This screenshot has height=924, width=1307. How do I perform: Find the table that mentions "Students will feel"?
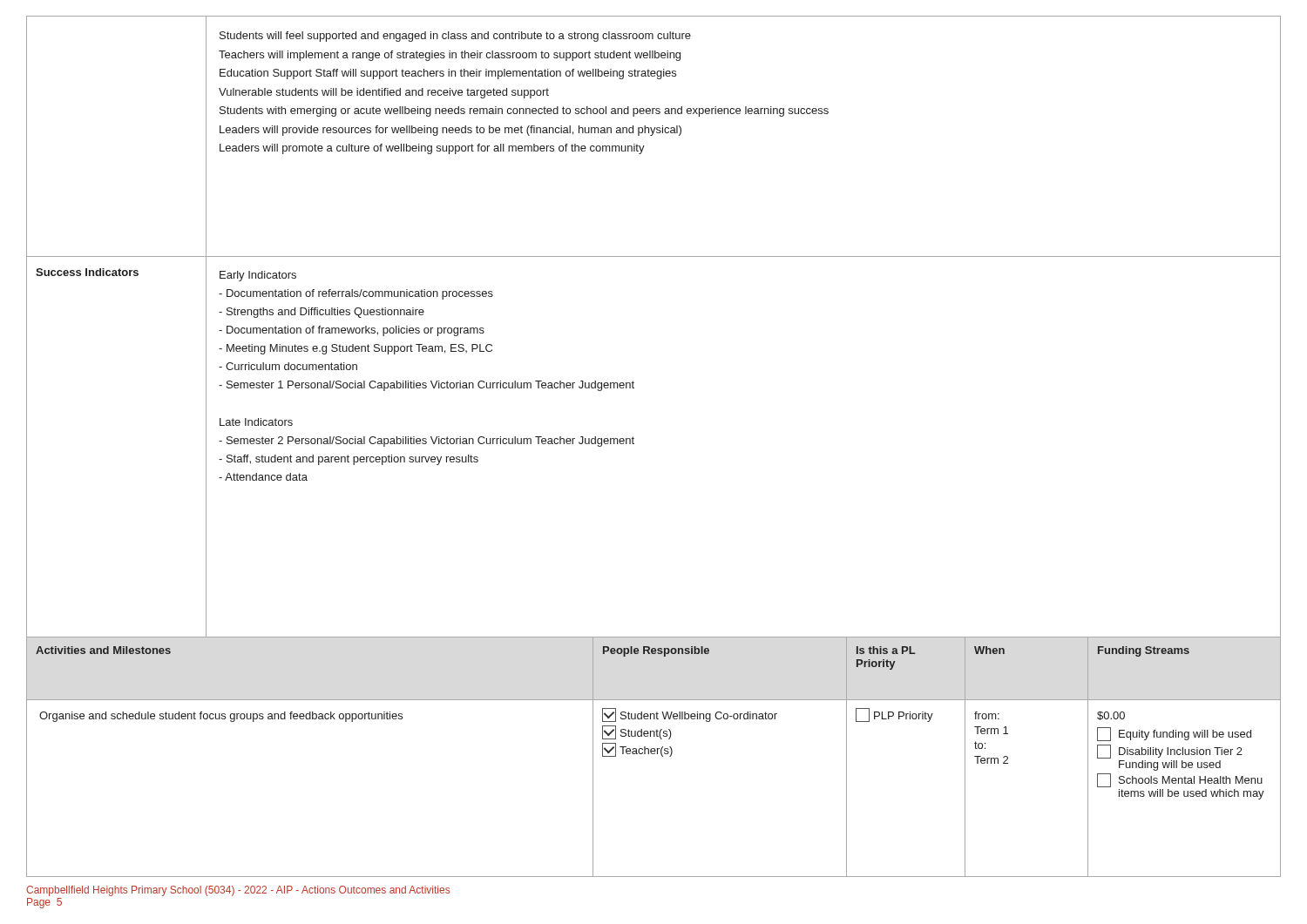click(x=654, y=446)
